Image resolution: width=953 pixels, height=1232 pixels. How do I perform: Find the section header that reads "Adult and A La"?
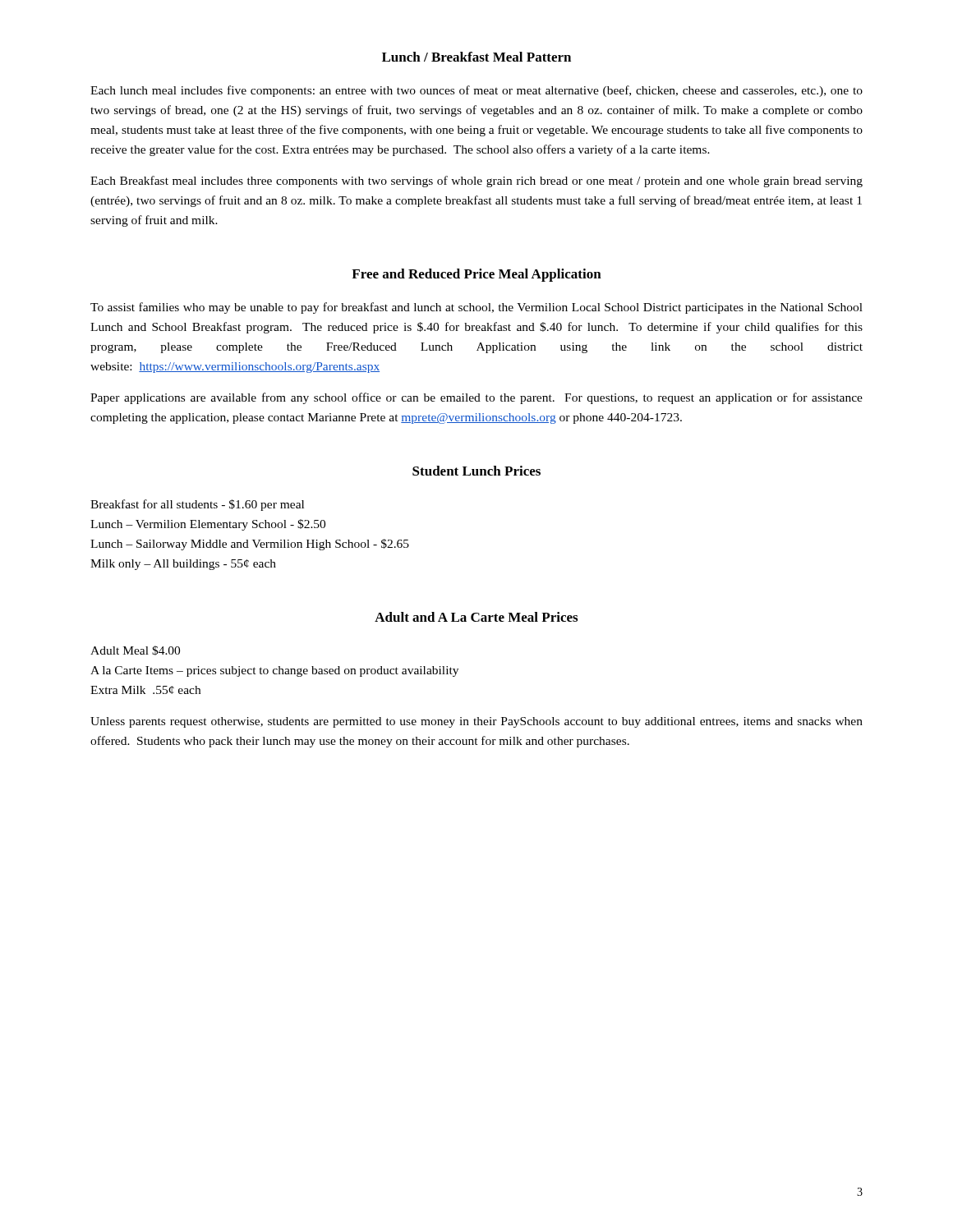click(476, 617)
